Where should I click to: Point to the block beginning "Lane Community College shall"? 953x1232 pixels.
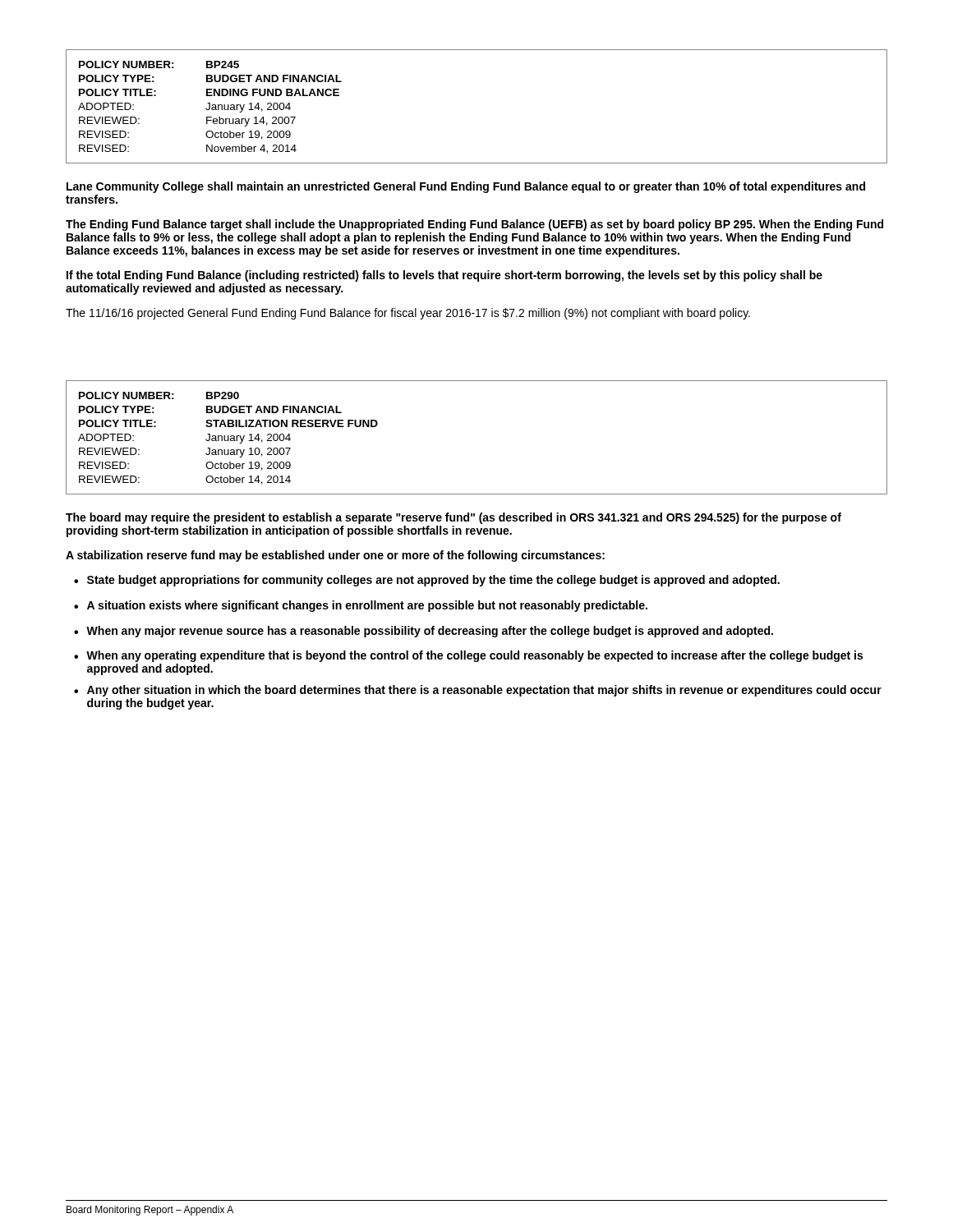click(x=466, y=193)
